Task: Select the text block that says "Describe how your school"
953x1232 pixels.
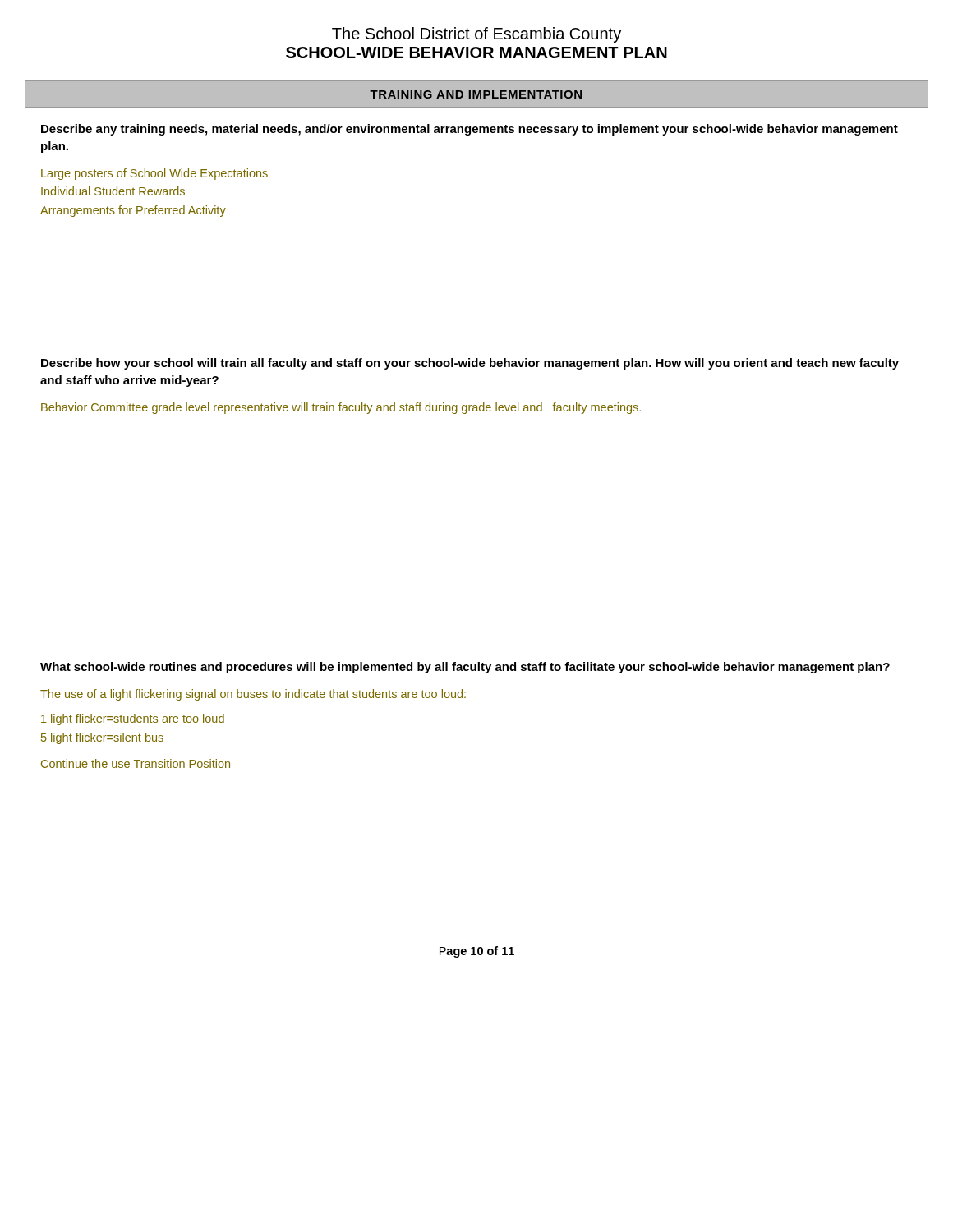Action: pos(470,371)
